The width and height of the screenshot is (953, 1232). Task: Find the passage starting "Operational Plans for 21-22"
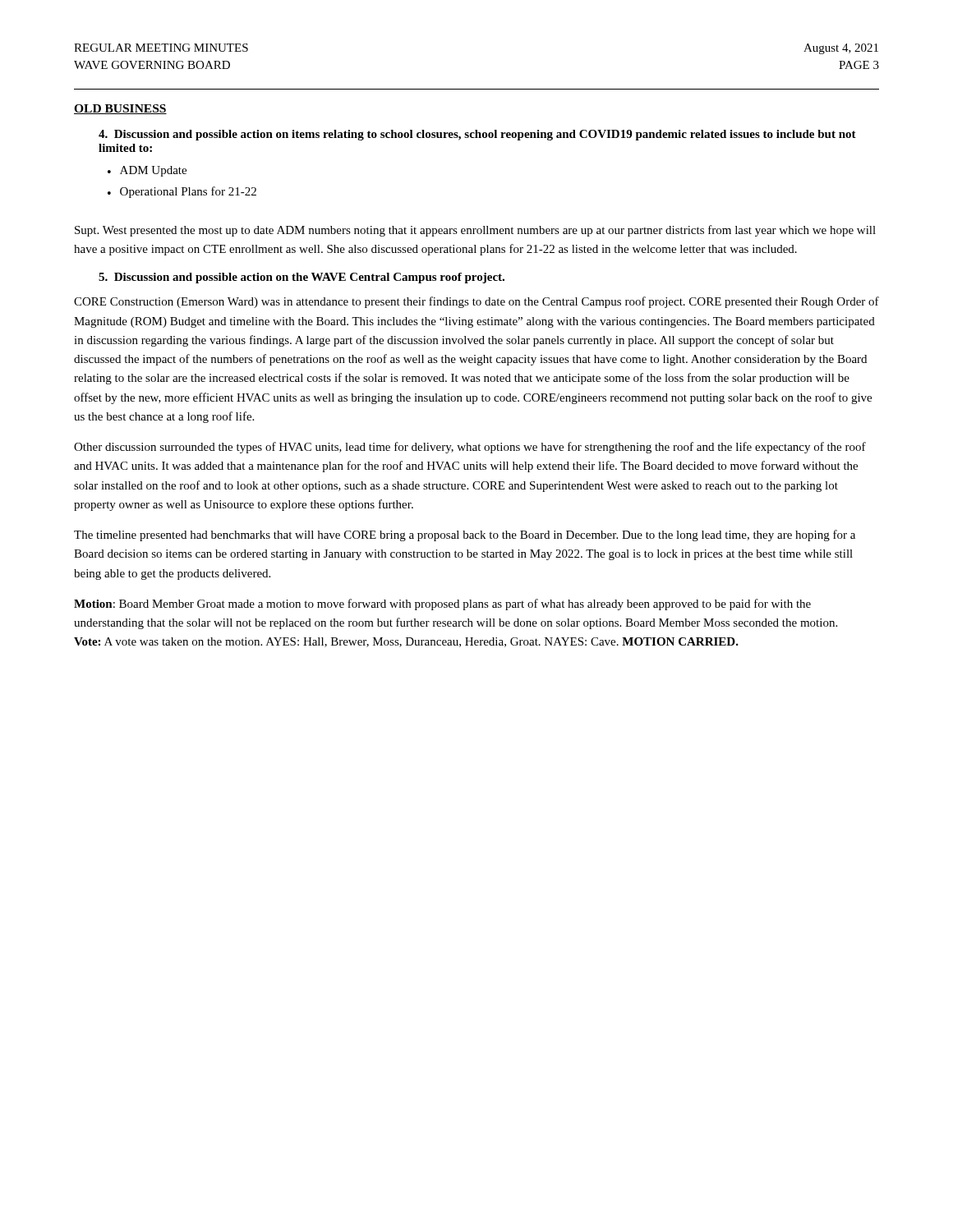pos(188,192)
